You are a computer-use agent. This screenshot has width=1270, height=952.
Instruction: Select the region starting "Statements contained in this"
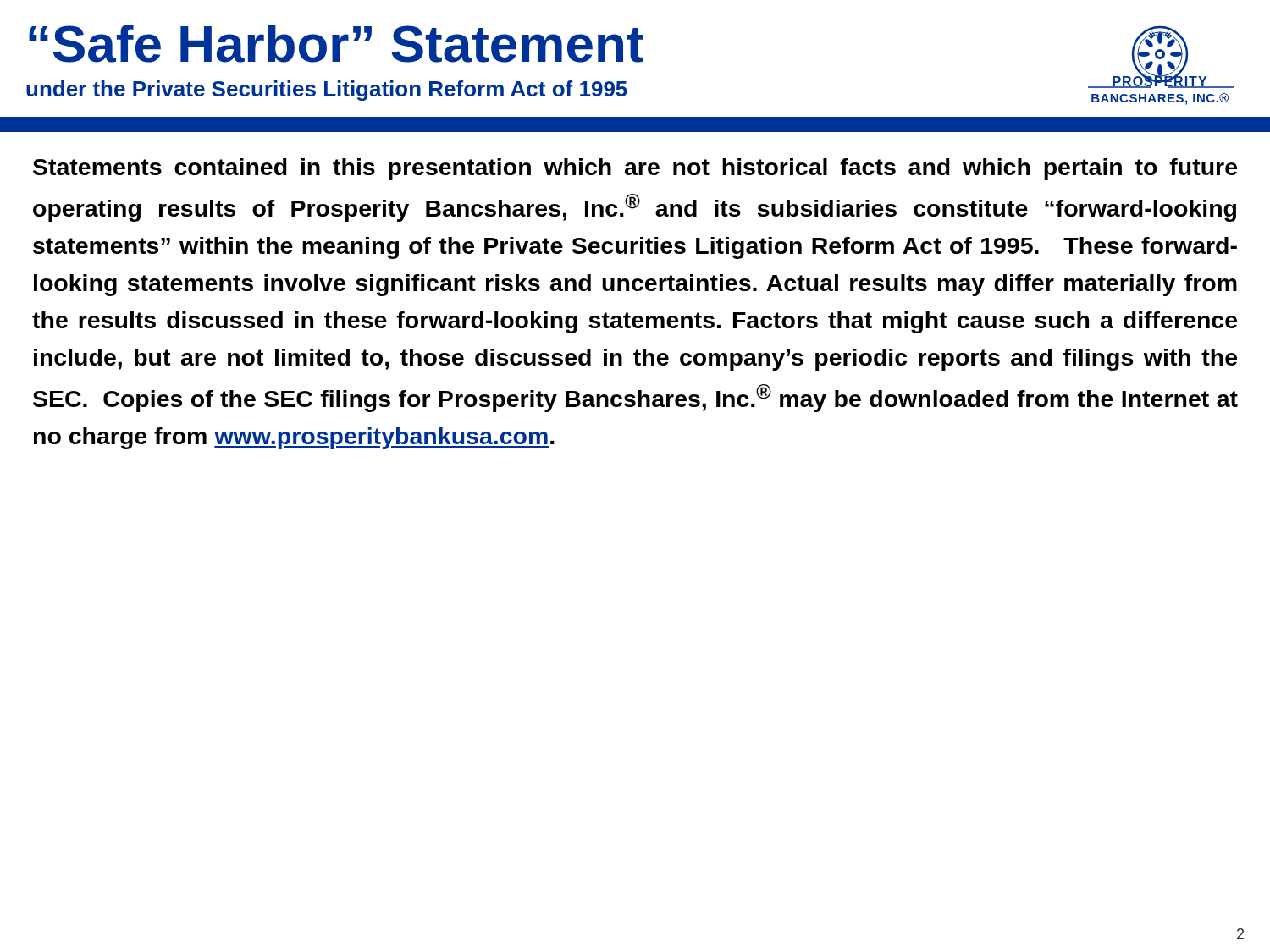[635, 301]
